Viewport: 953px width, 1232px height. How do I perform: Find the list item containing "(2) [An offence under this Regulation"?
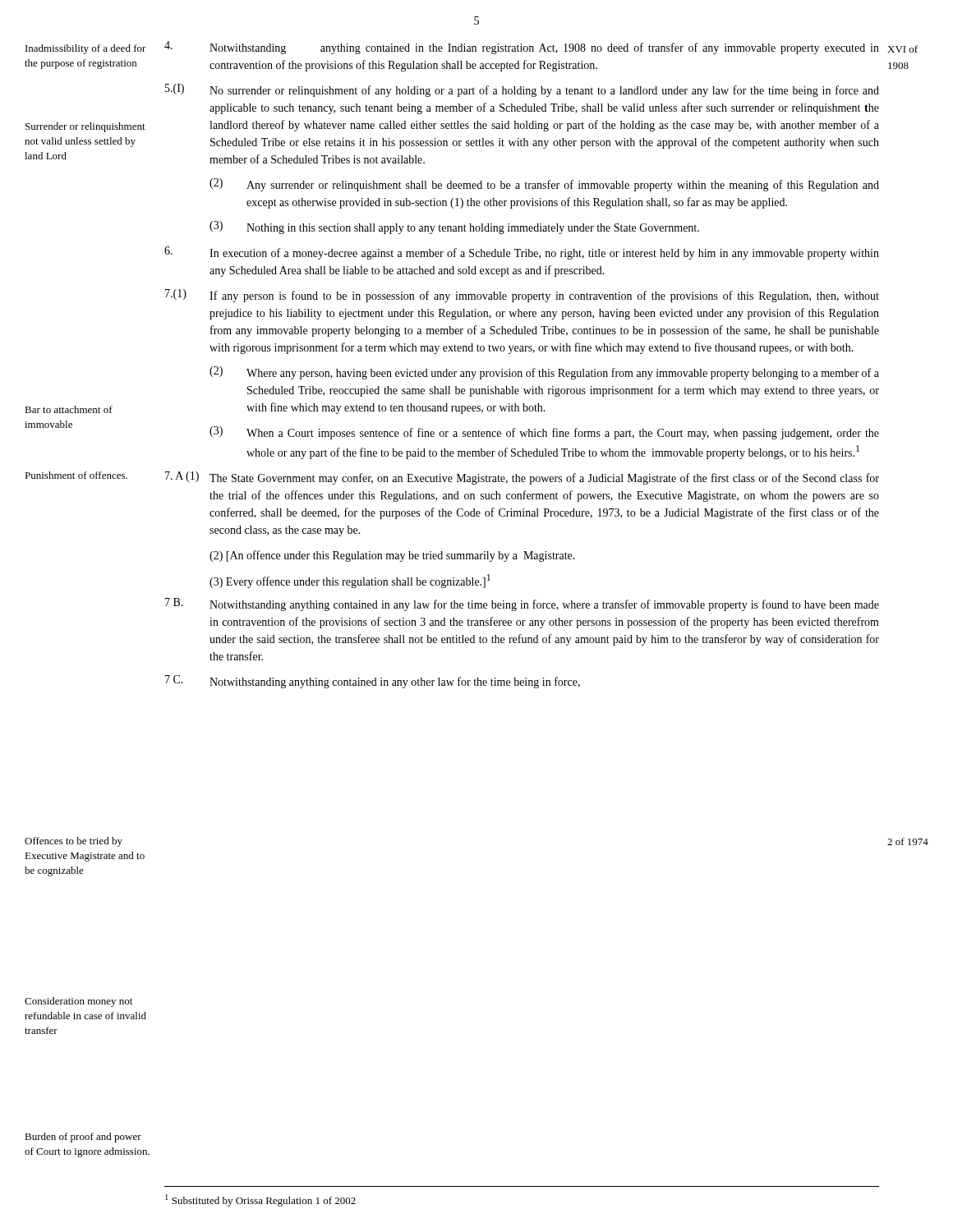pos(392,555)
